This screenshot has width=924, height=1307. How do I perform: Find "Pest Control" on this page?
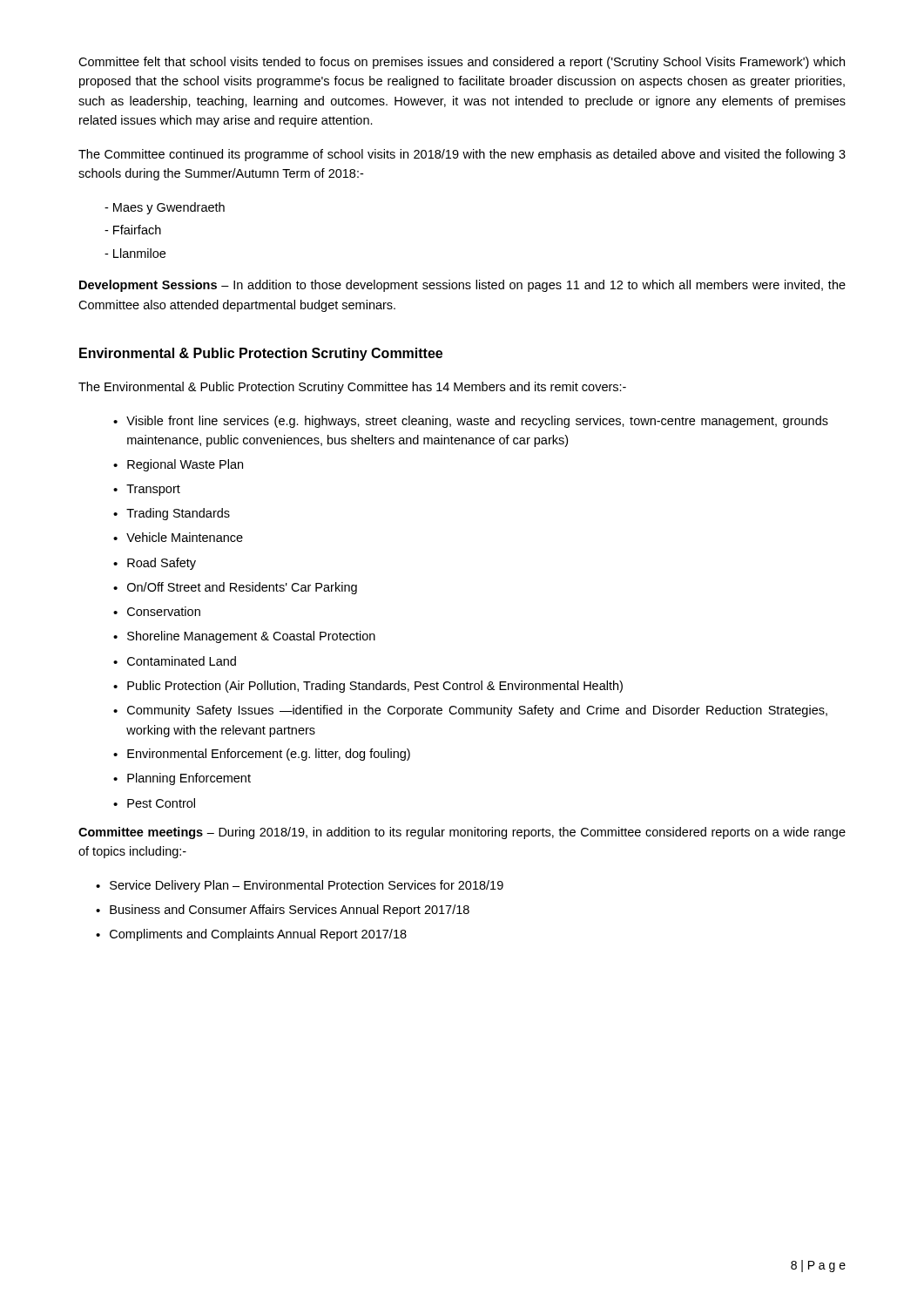coord(161,803)
